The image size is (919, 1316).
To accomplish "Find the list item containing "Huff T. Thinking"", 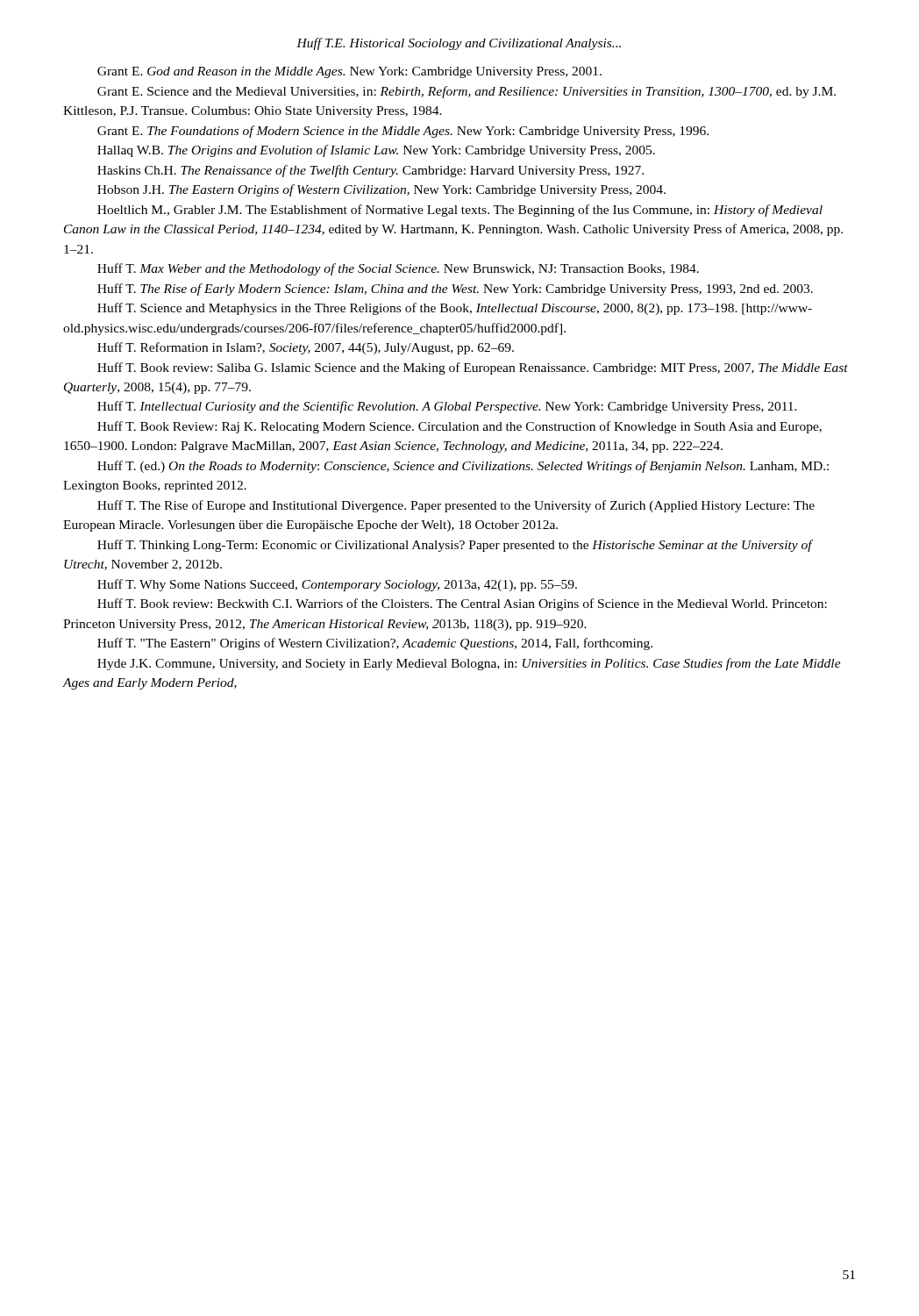I will [x=437, y=554].
